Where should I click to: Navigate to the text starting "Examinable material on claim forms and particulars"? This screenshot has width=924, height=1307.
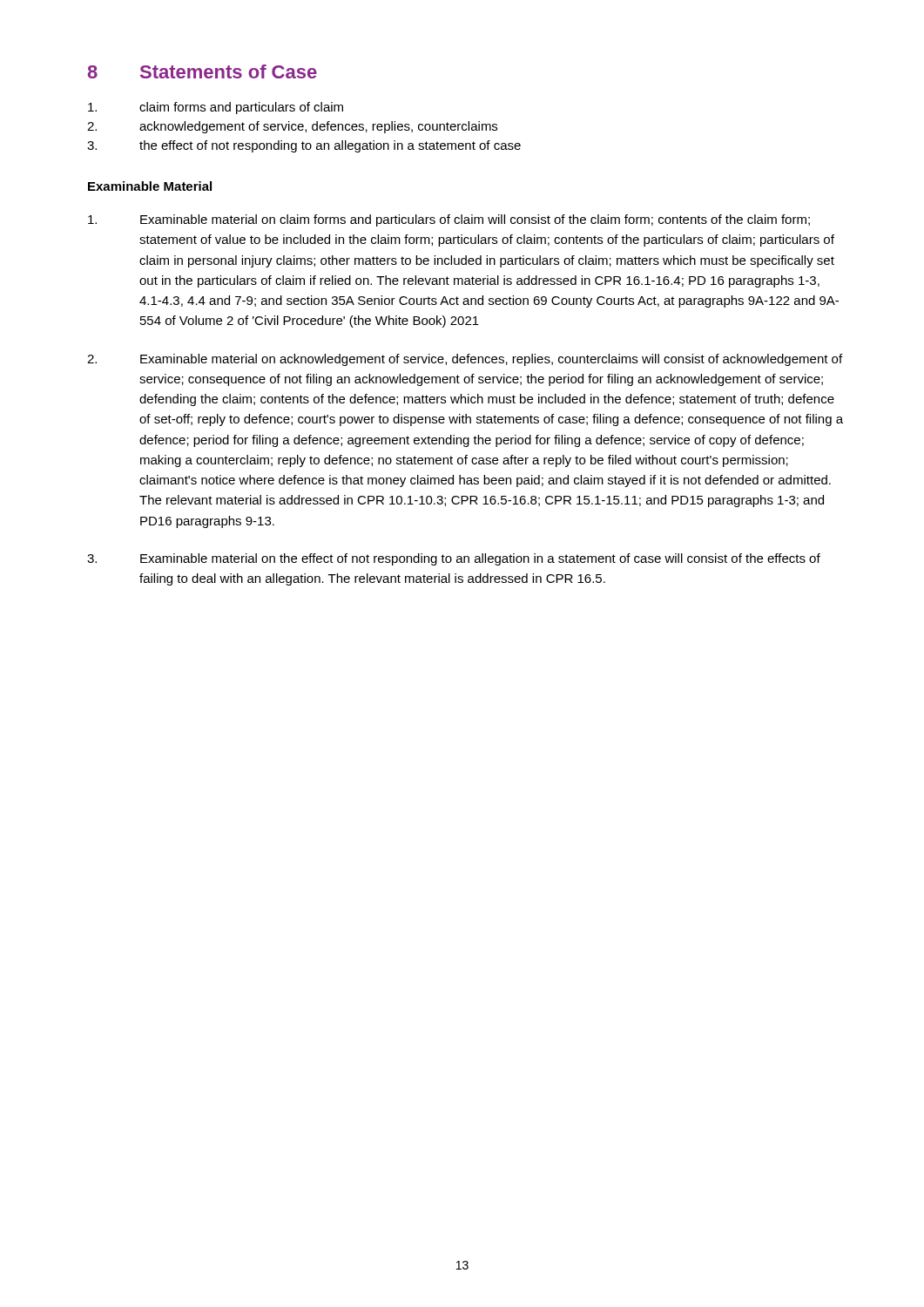(x=466, y=270)
